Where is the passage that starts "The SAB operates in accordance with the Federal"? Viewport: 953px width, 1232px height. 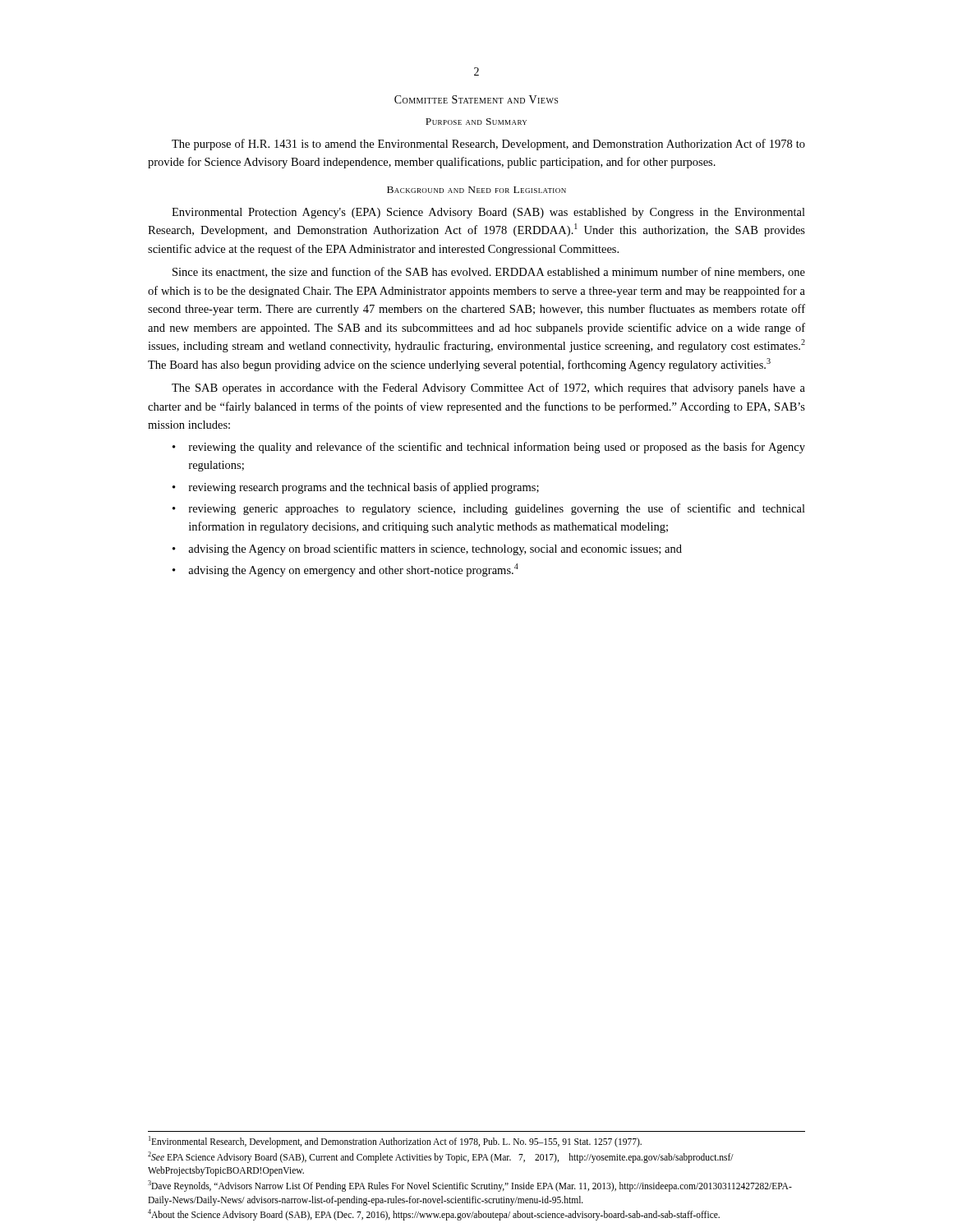point(476,406)
